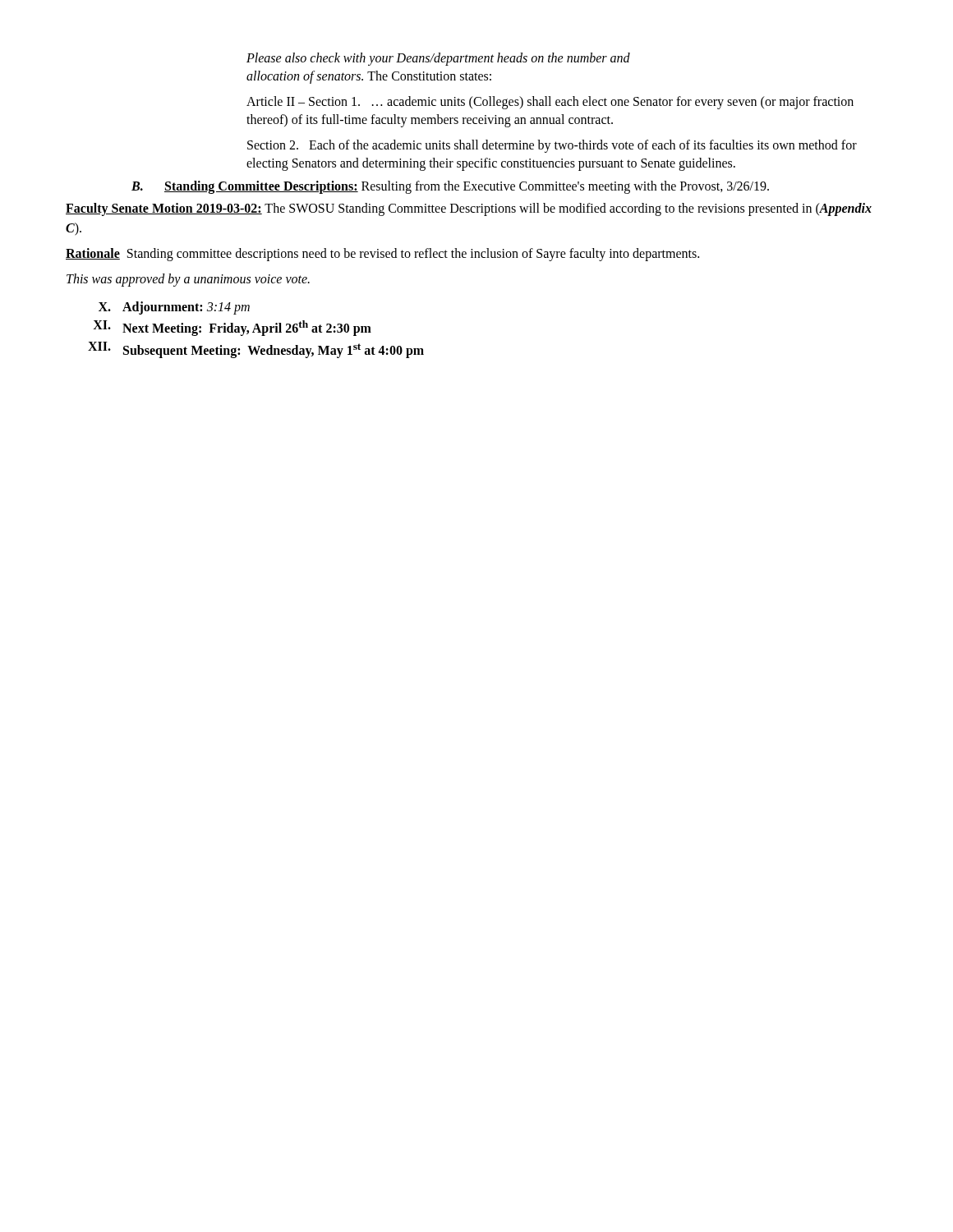
Task: Point to the passage starting "Section 2. Each of the"
Action: 567,154
